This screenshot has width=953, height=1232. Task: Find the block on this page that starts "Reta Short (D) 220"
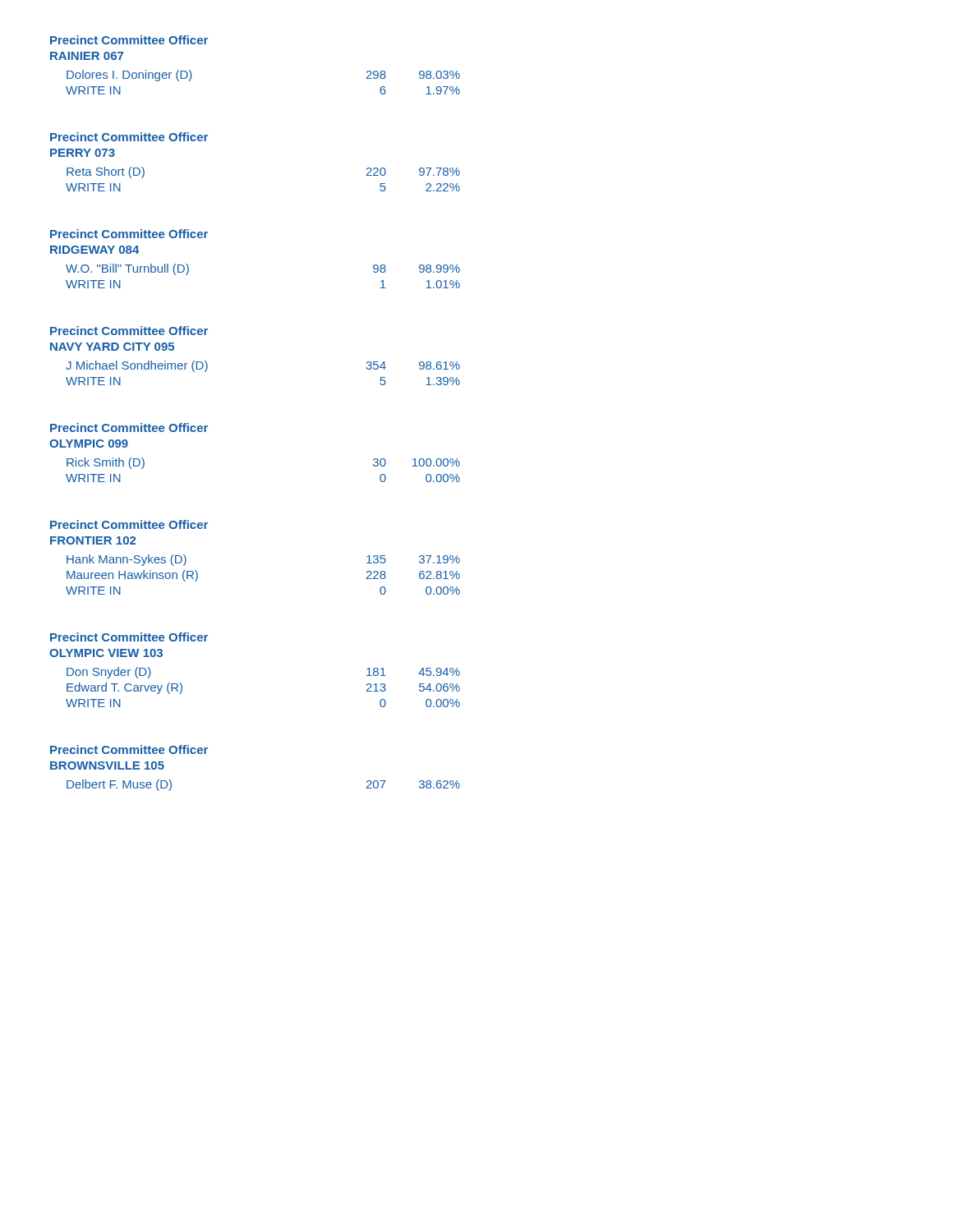click(105, 172)
